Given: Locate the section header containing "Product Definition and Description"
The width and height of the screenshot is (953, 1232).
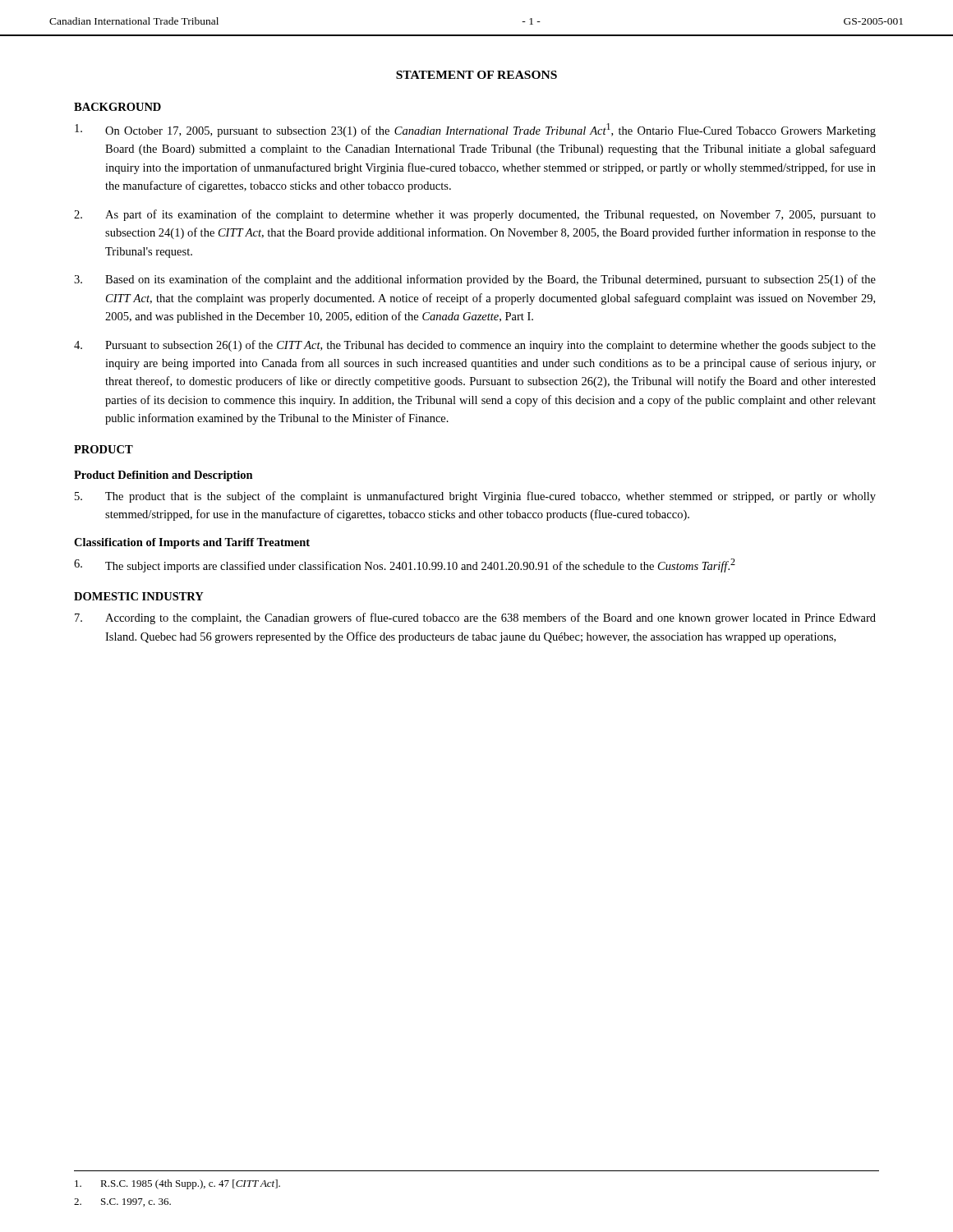Looking at the screenshot, I should point(163,475).
